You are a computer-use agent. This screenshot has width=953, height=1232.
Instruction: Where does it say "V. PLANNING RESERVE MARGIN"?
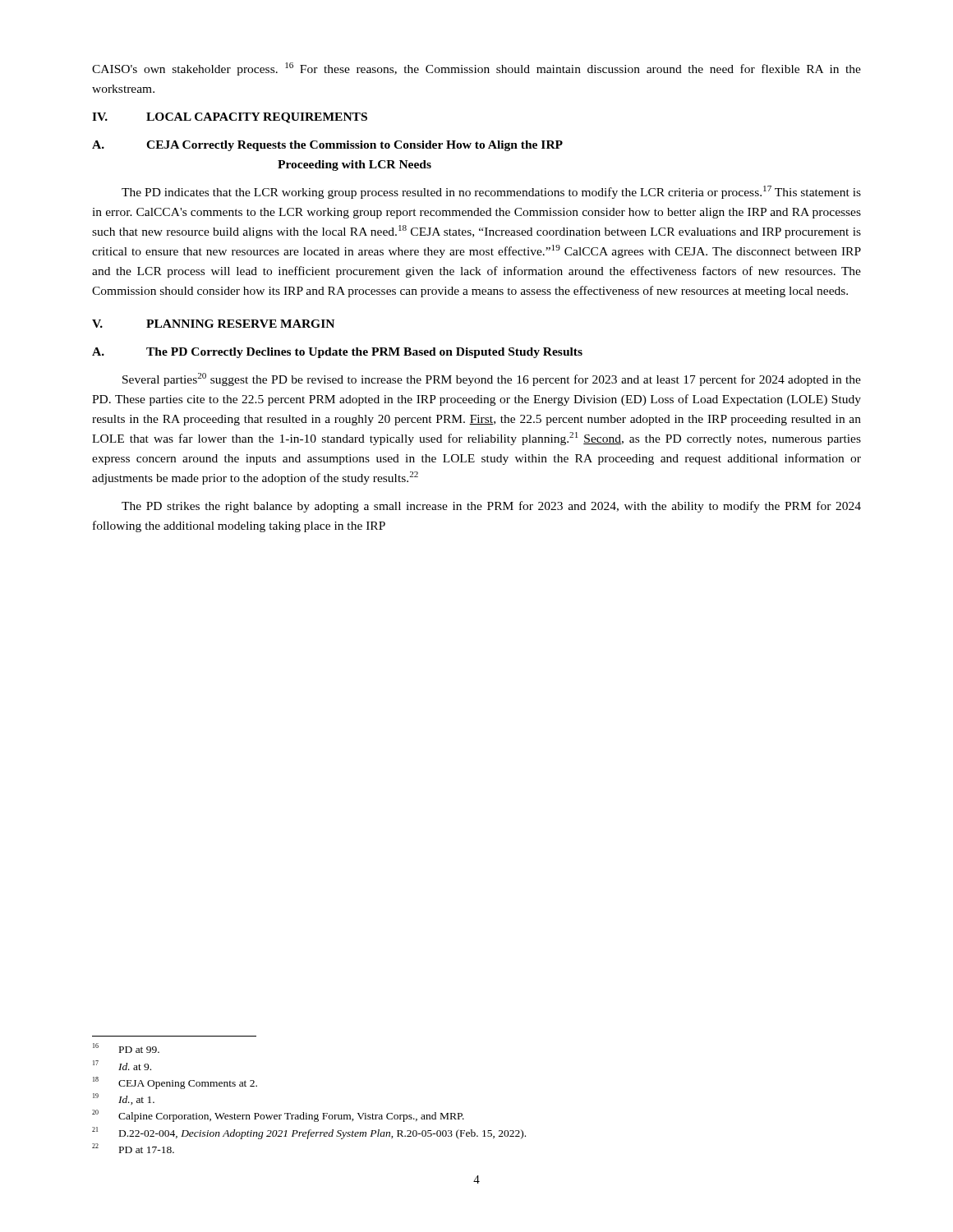click(x=213, y=324)
